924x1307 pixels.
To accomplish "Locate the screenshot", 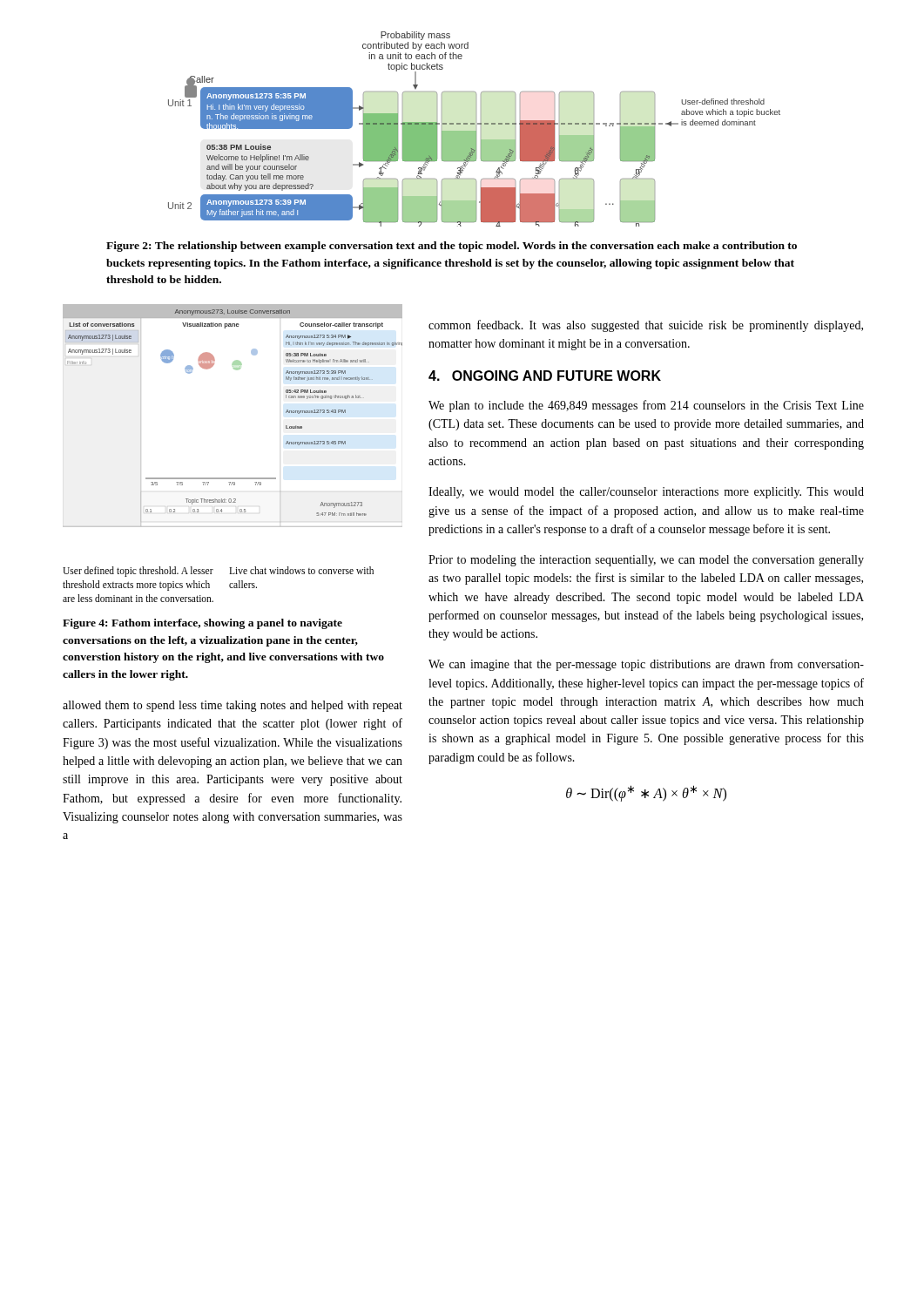I will pos(233,432).
